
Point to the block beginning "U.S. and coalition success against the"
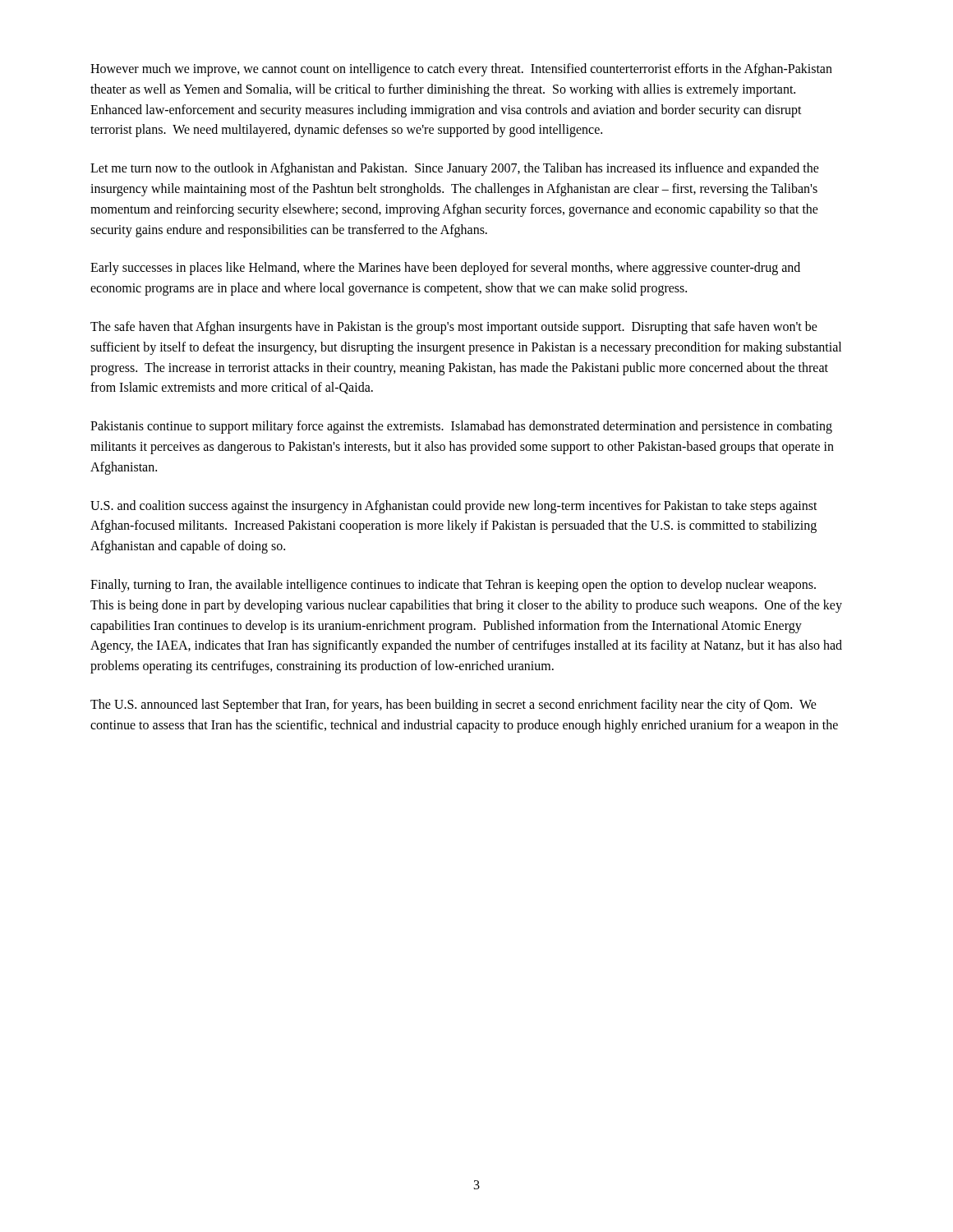point(454,526)
